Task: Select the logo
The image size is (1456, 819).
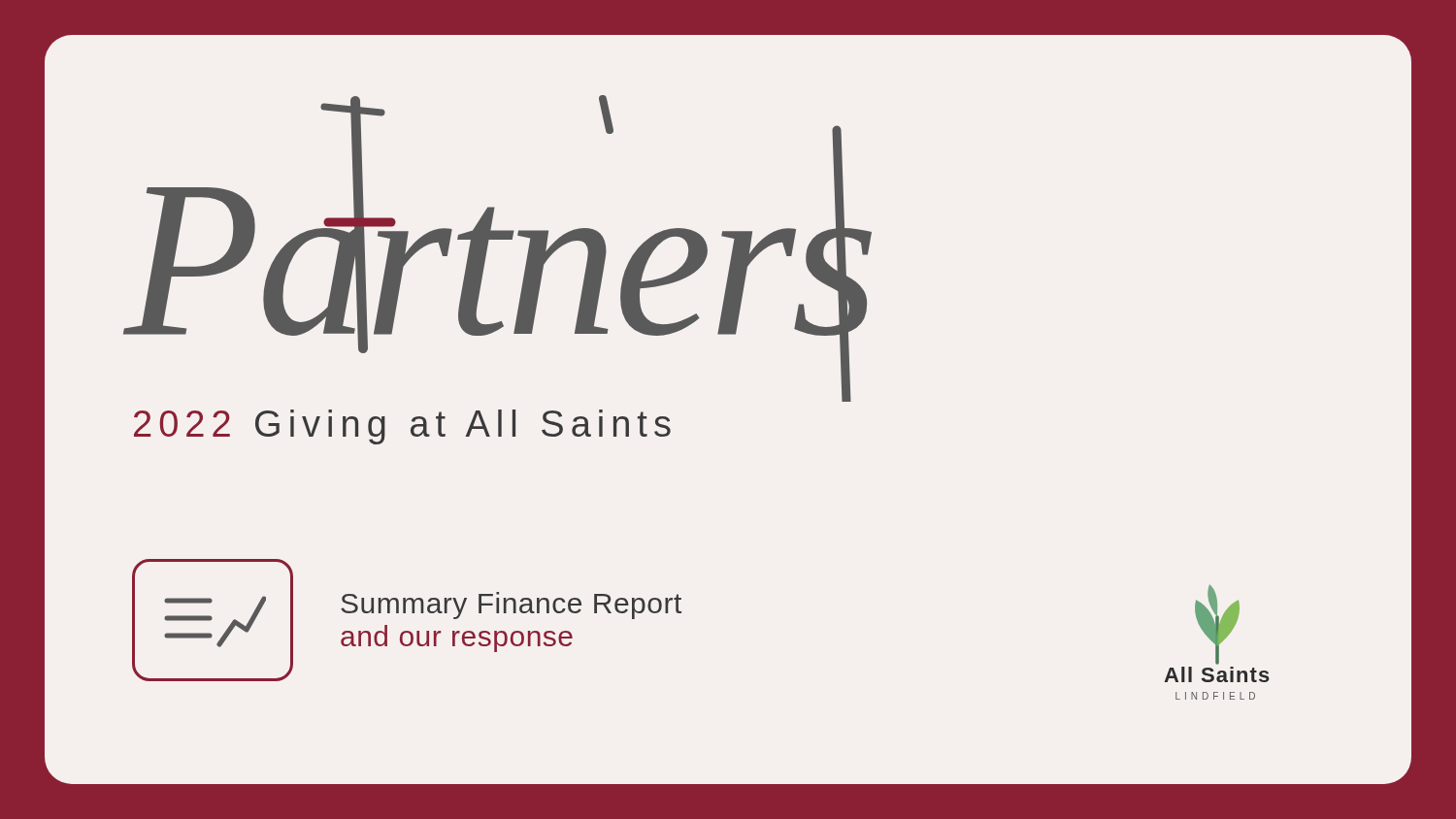Action: [1217, 639]
